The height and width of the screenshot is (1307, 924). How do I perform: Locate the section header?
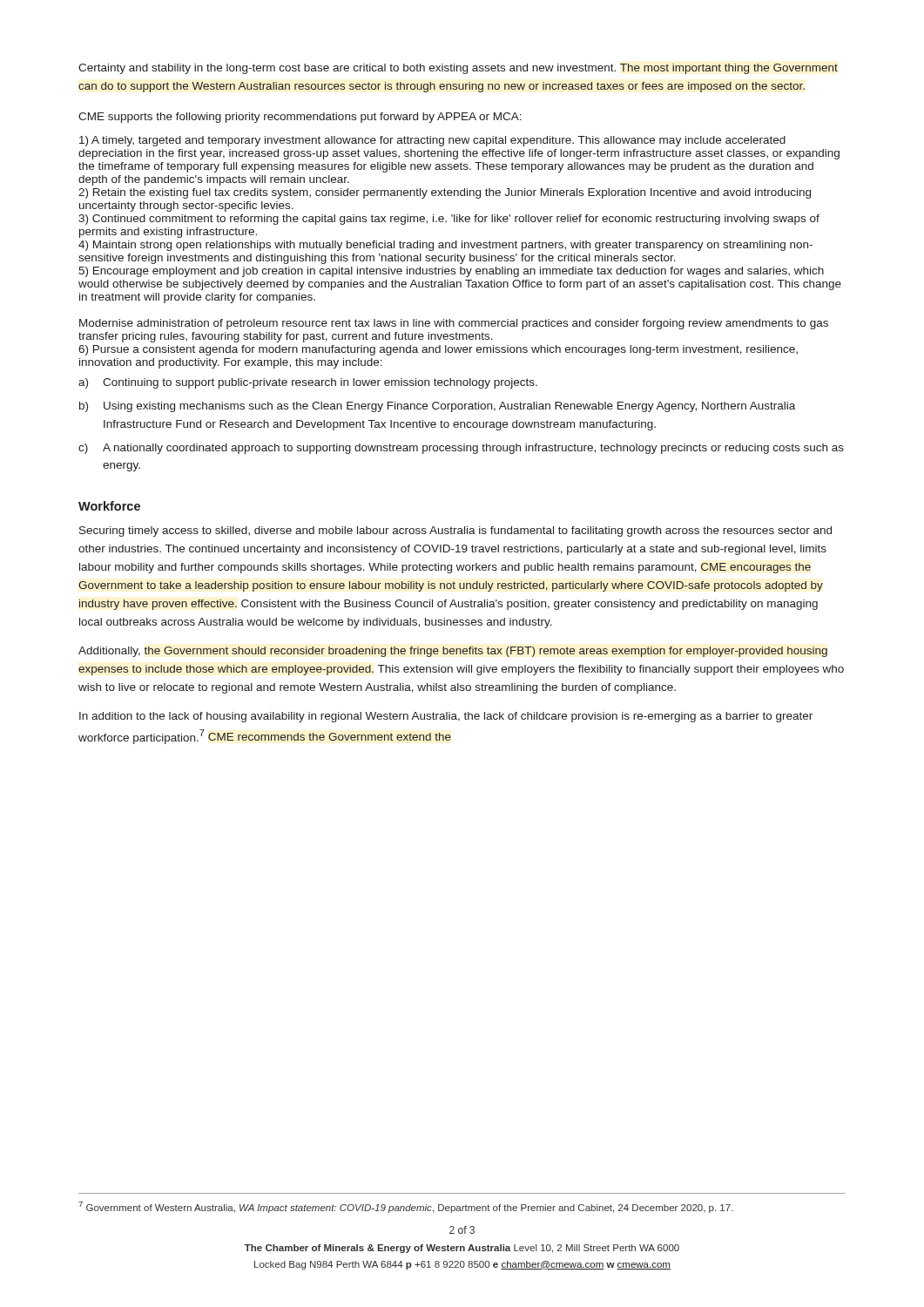109,507
